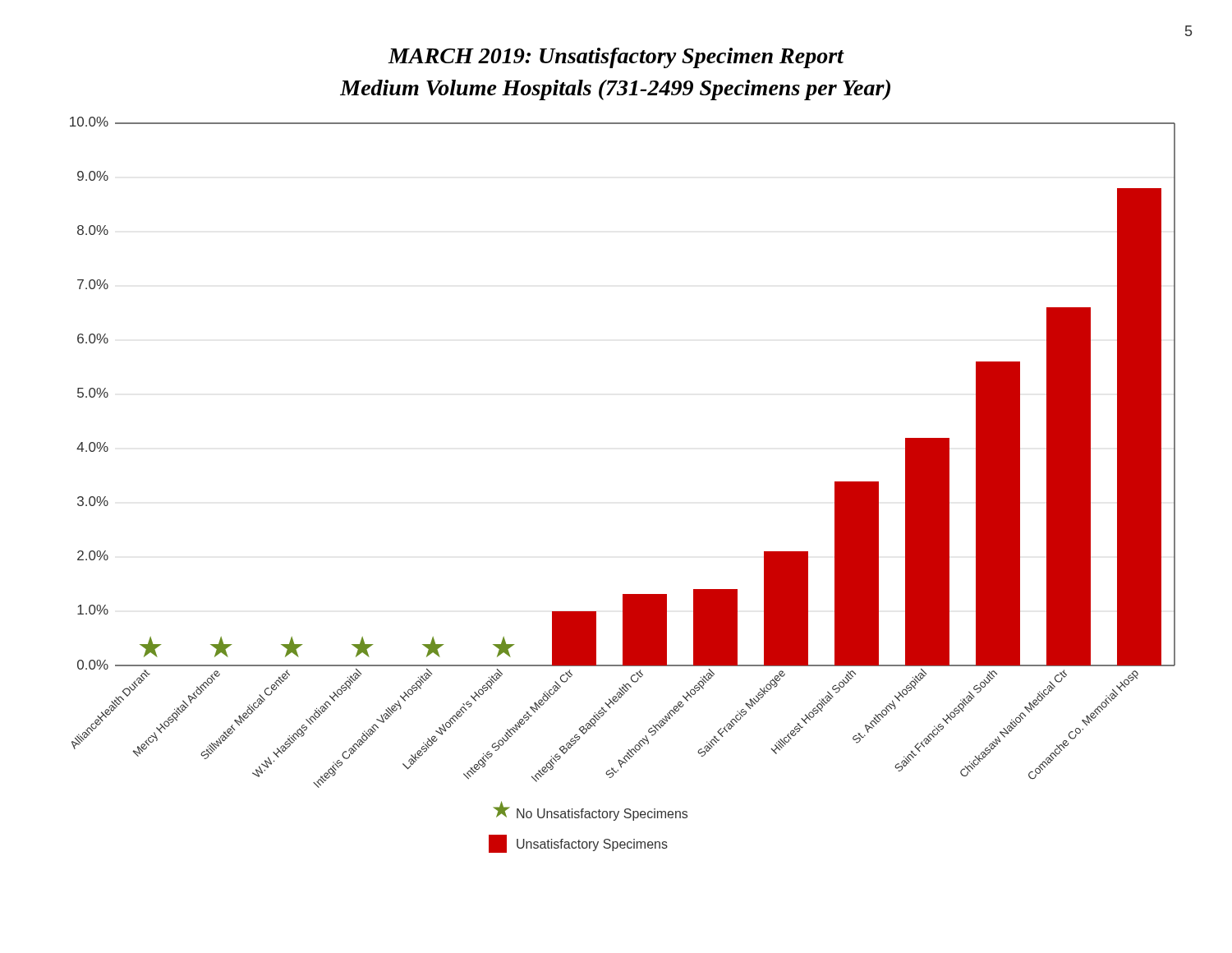Navigate to the region starting "MARCH 2019: Unsatisfactory Specimen"
Image resolution: width=1232 pixels, height=953 pixels.
tap(616, 72)
